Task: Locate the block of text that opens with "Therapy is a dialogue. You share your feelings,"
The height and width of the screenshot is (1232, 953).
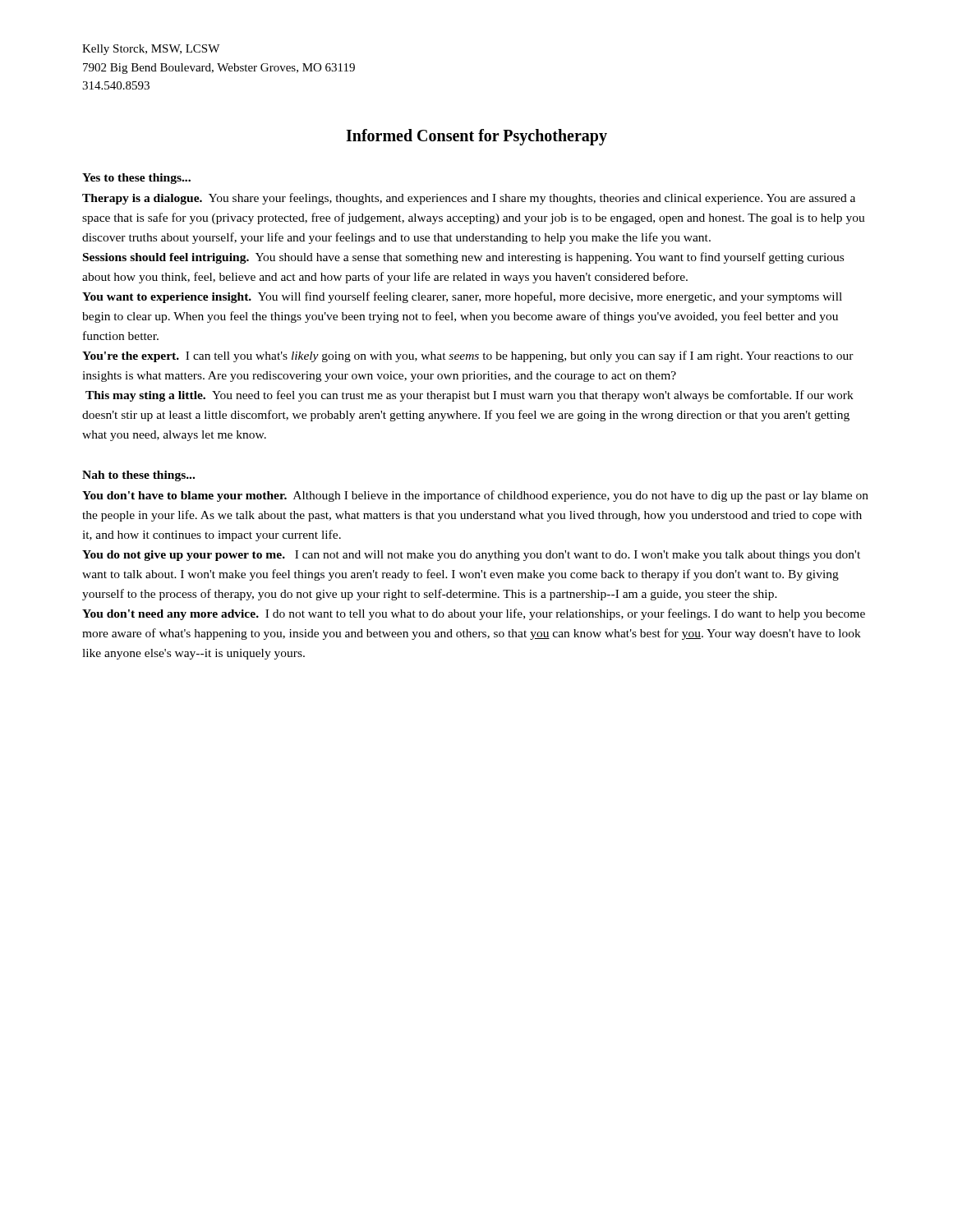Action: [x=473, y=217]
